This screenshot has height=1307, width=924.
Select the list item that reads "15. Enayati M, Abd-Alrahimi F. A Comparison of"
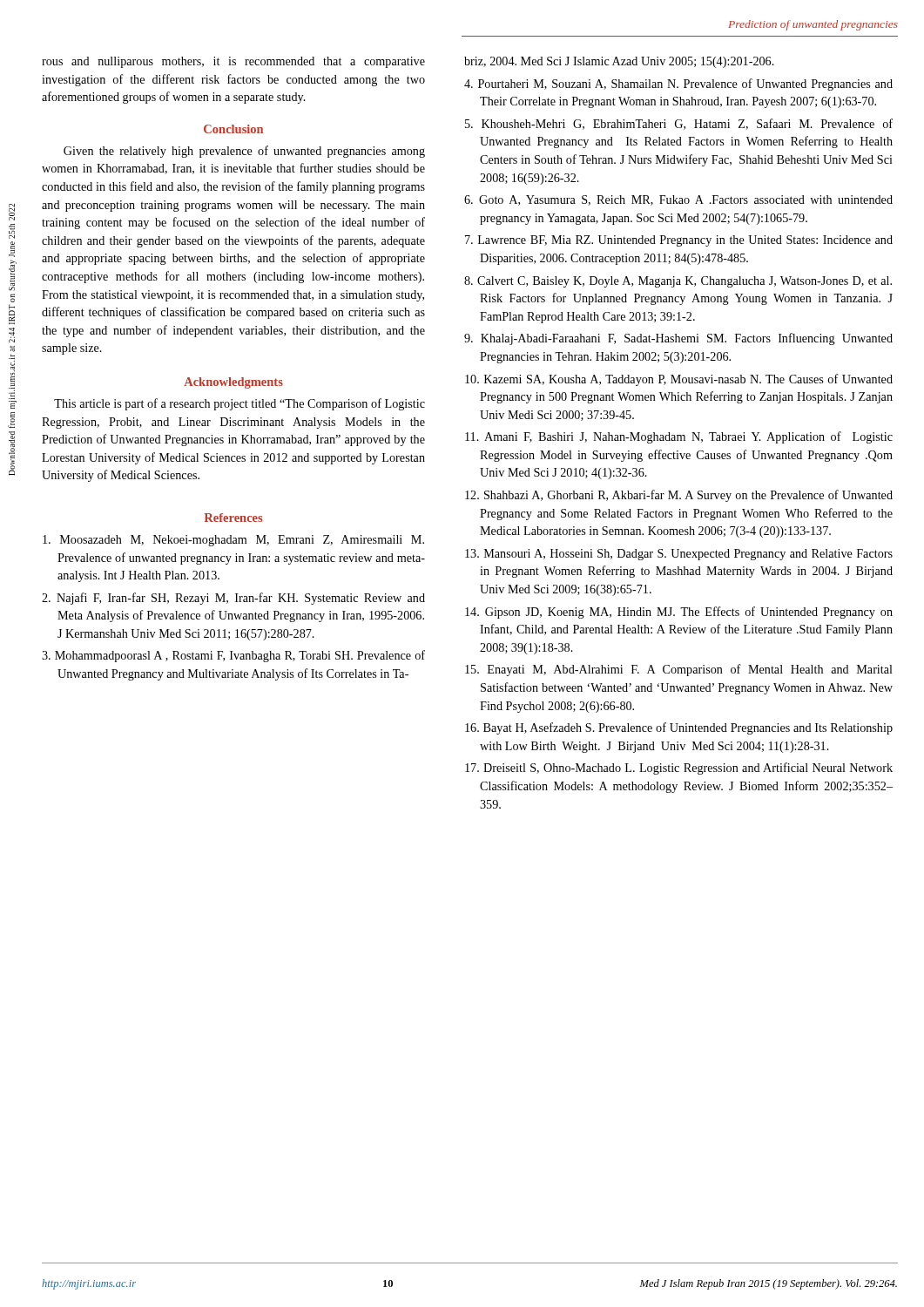[x=678, y=687]
